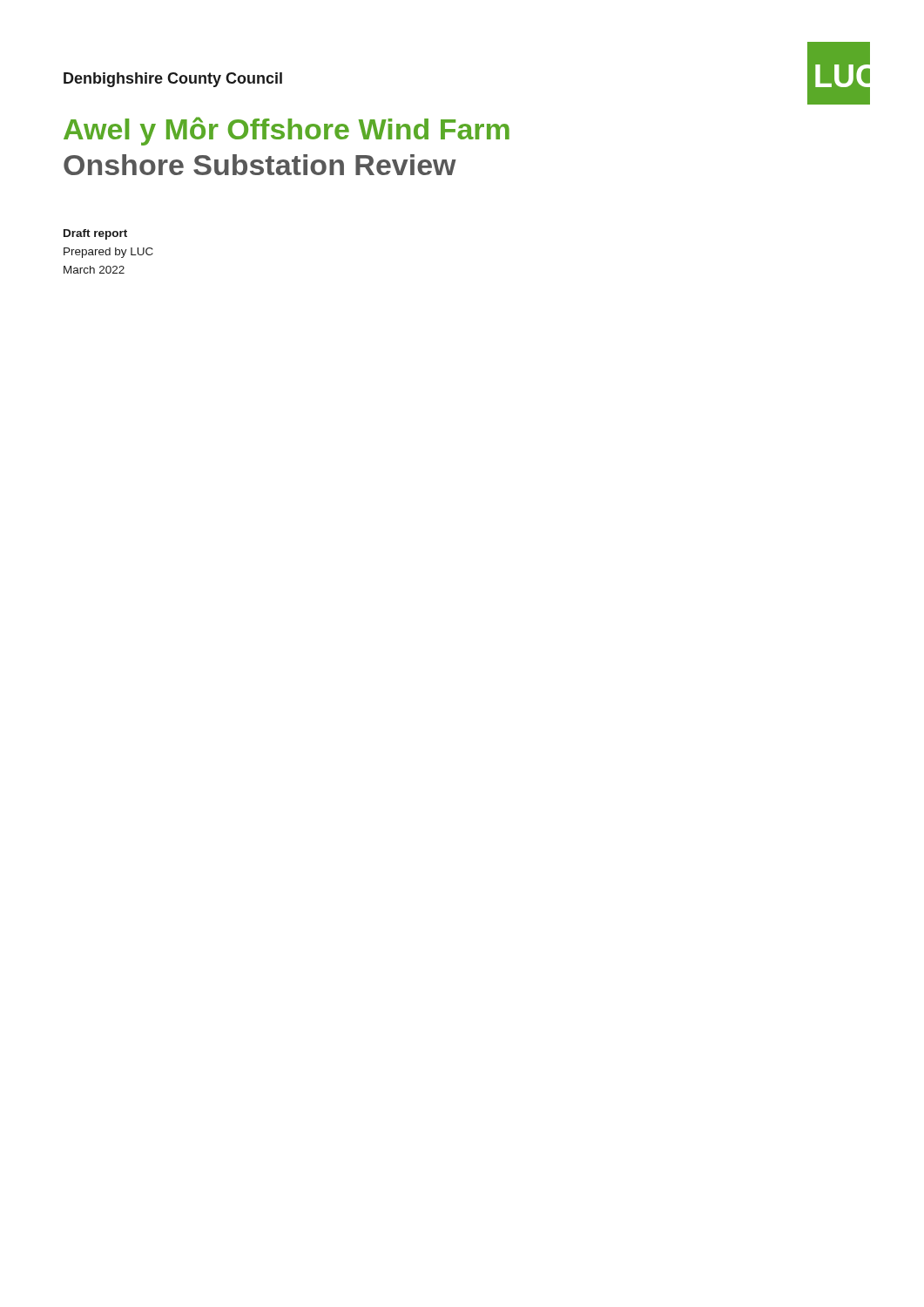
Task: Click on the logo
Action: coord(839,75)
